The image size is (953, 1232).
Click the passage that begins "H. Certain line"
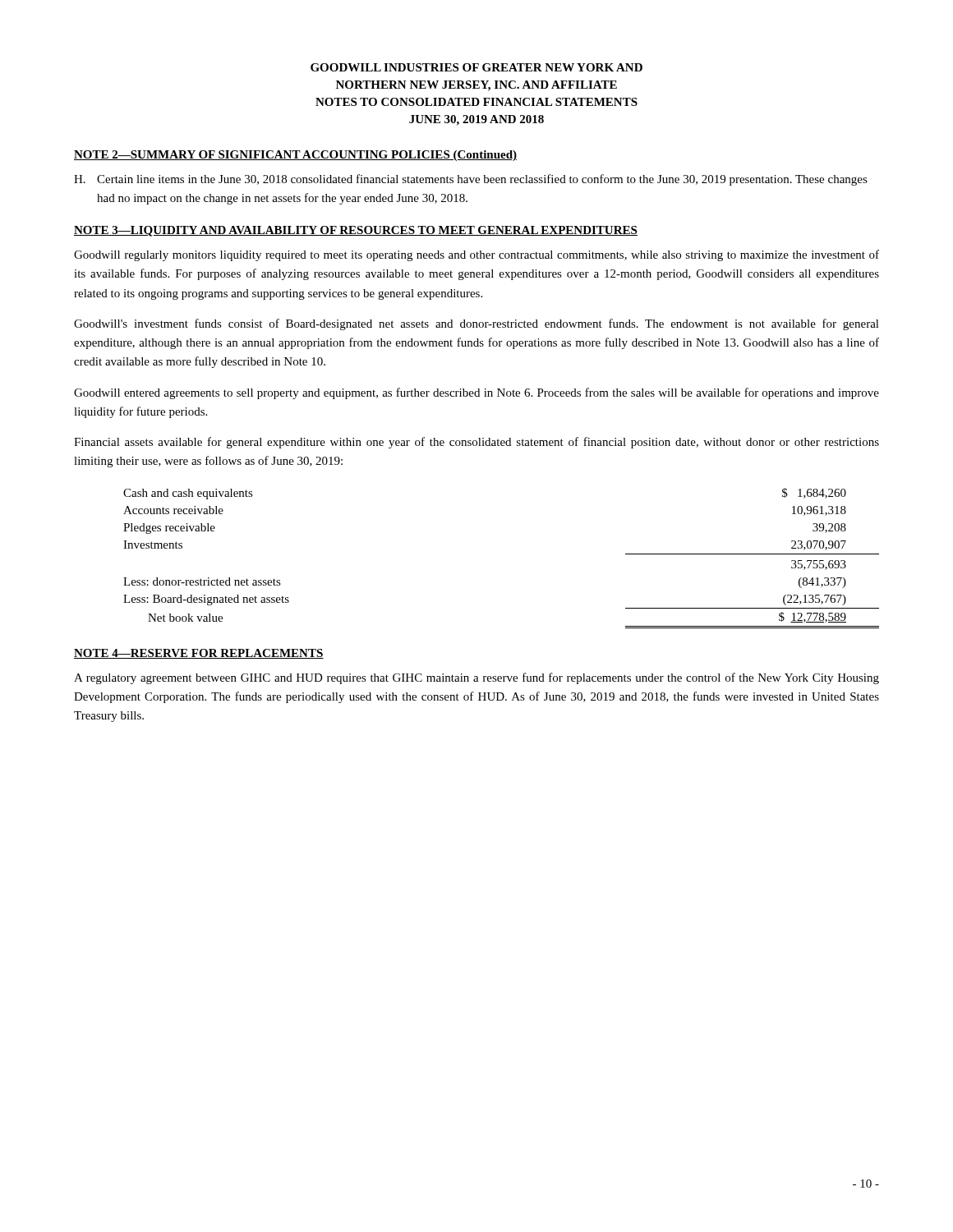coord(476,188)
